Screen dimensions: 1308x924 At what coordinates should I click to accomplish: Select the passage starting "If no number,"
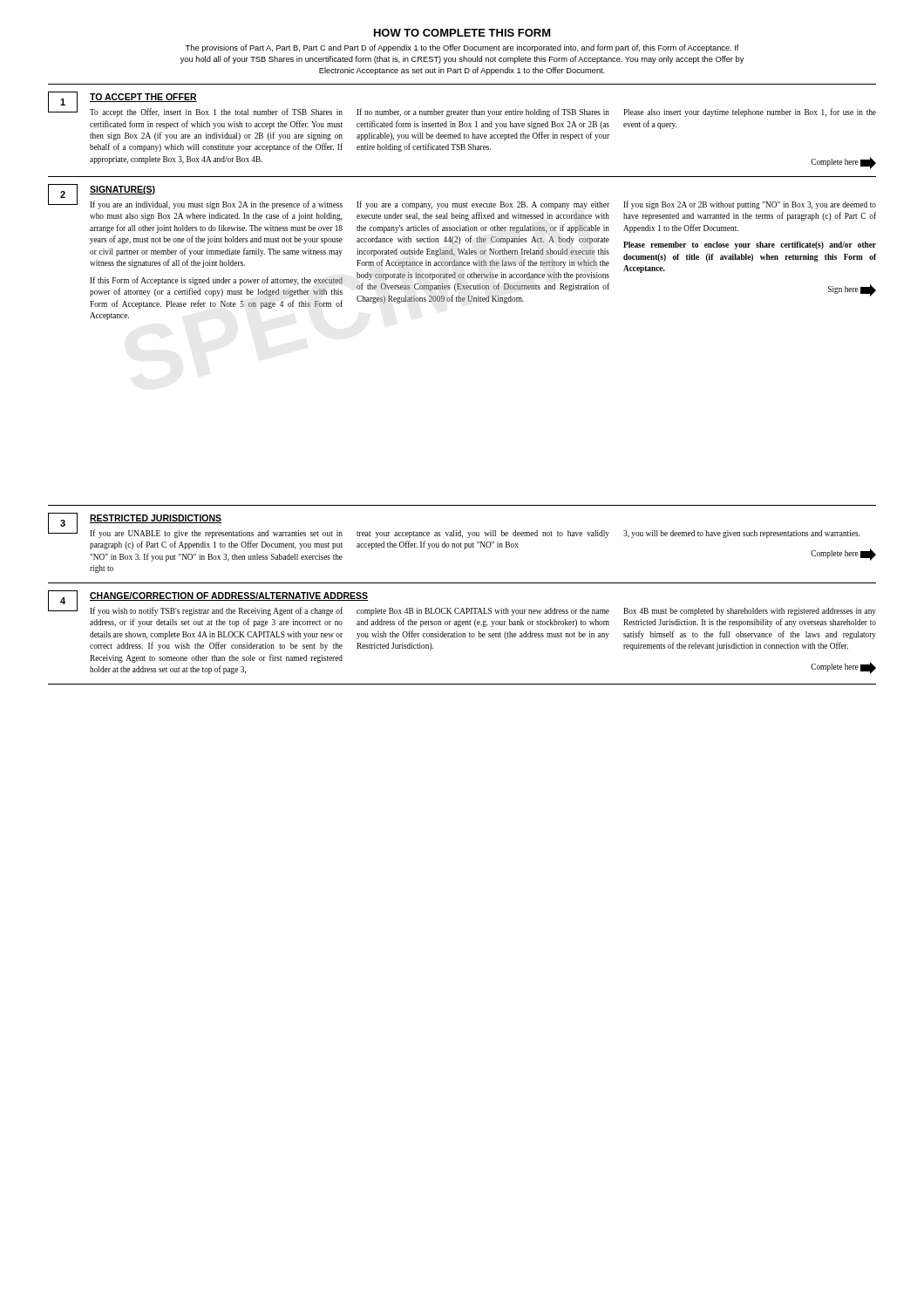pos(483,130)
